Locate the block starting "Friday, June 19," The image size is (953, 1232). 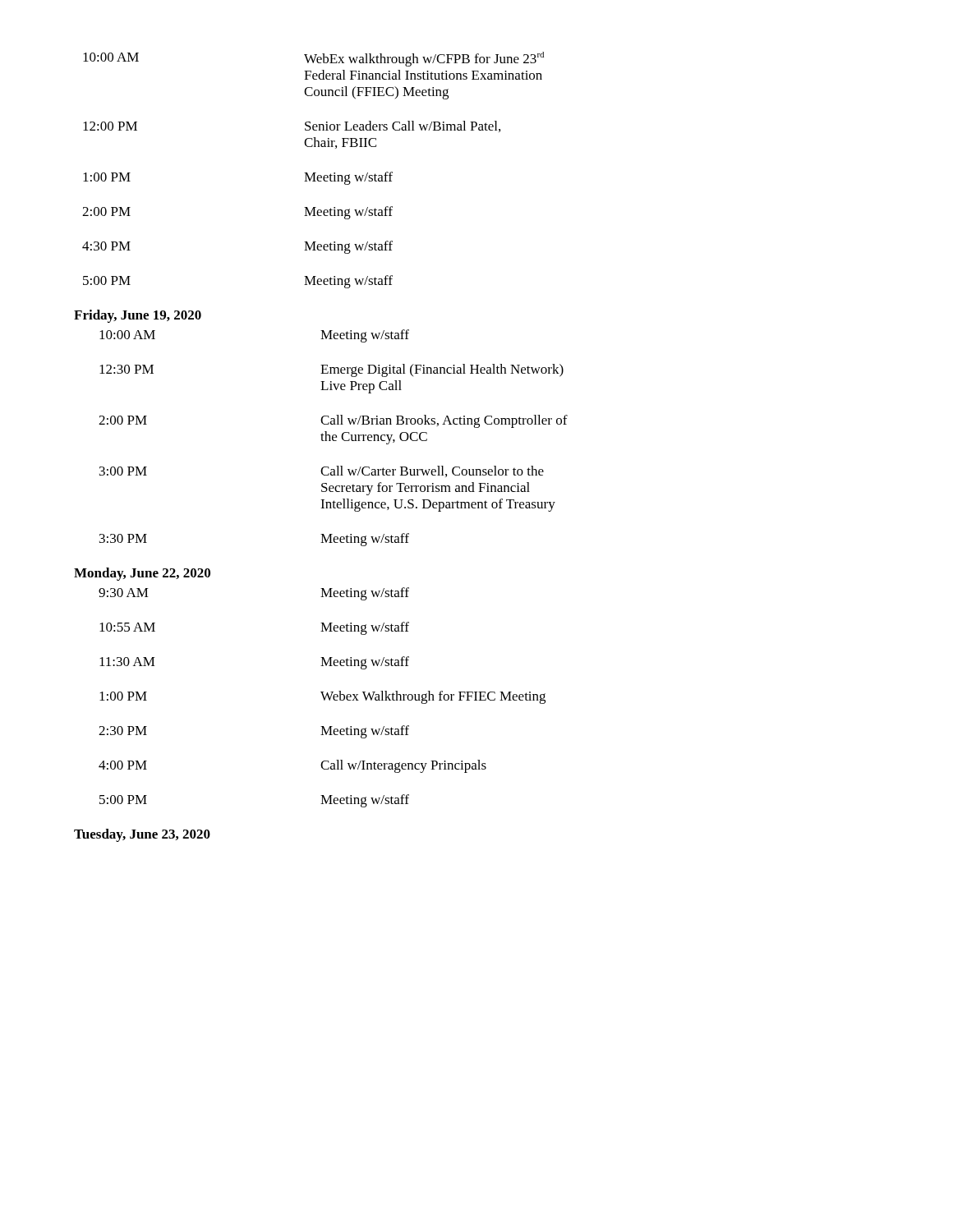[x=138, y=315]
